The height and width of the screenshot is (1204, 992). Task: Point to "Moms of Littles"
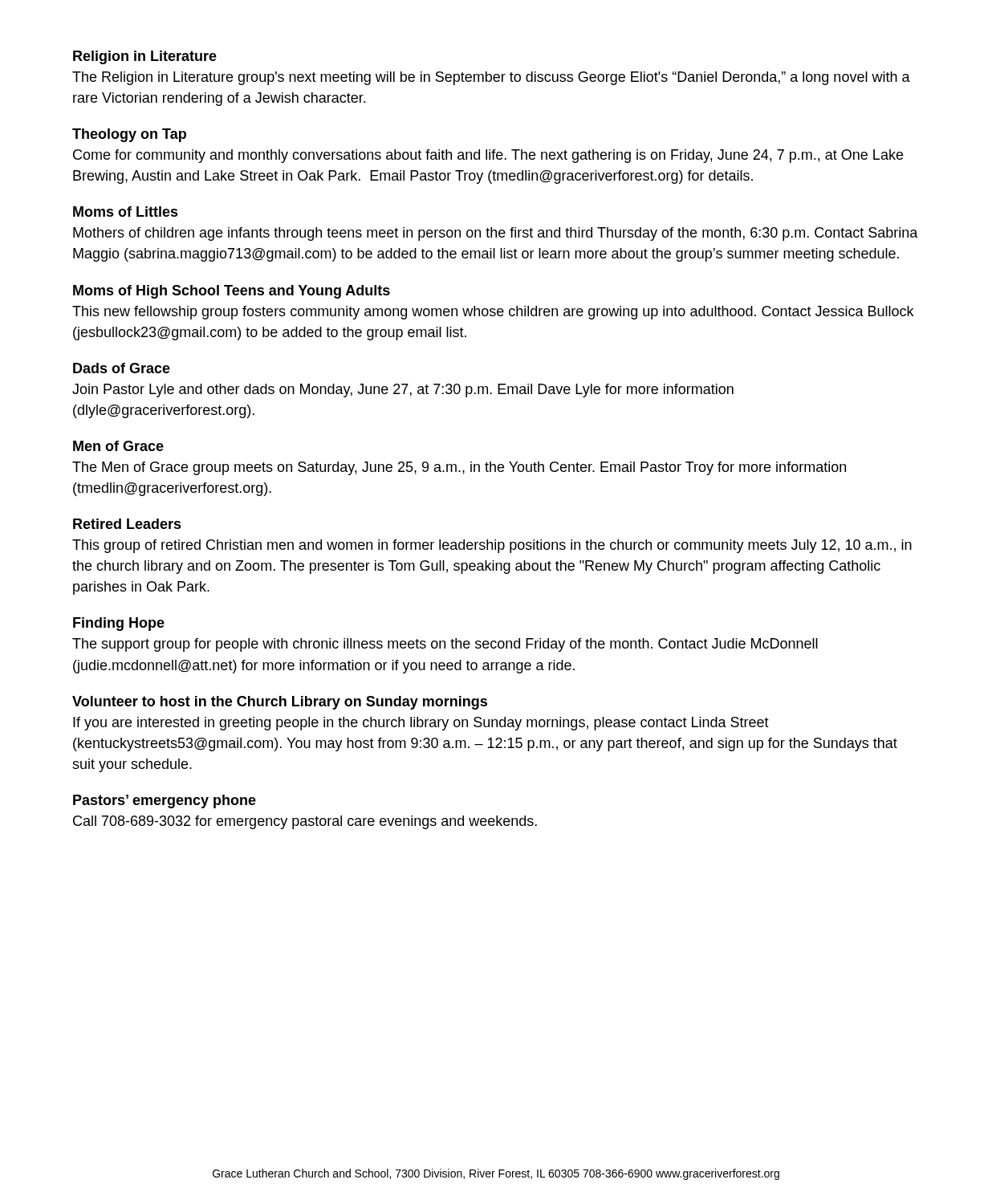[125, 212]
